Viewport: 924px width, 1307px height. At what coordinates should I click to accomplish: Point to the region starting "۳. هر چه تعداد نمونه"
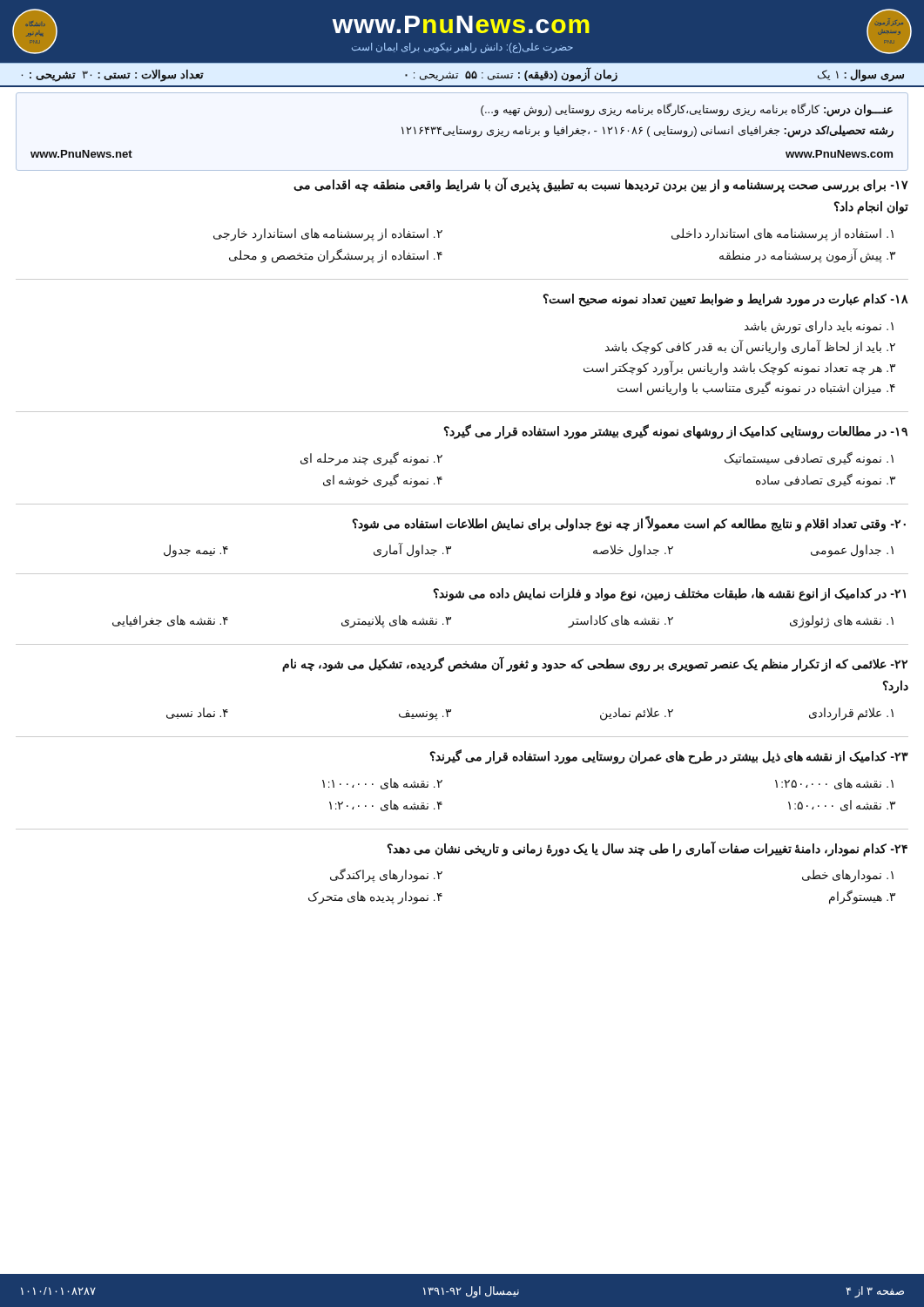pos(739,368)
